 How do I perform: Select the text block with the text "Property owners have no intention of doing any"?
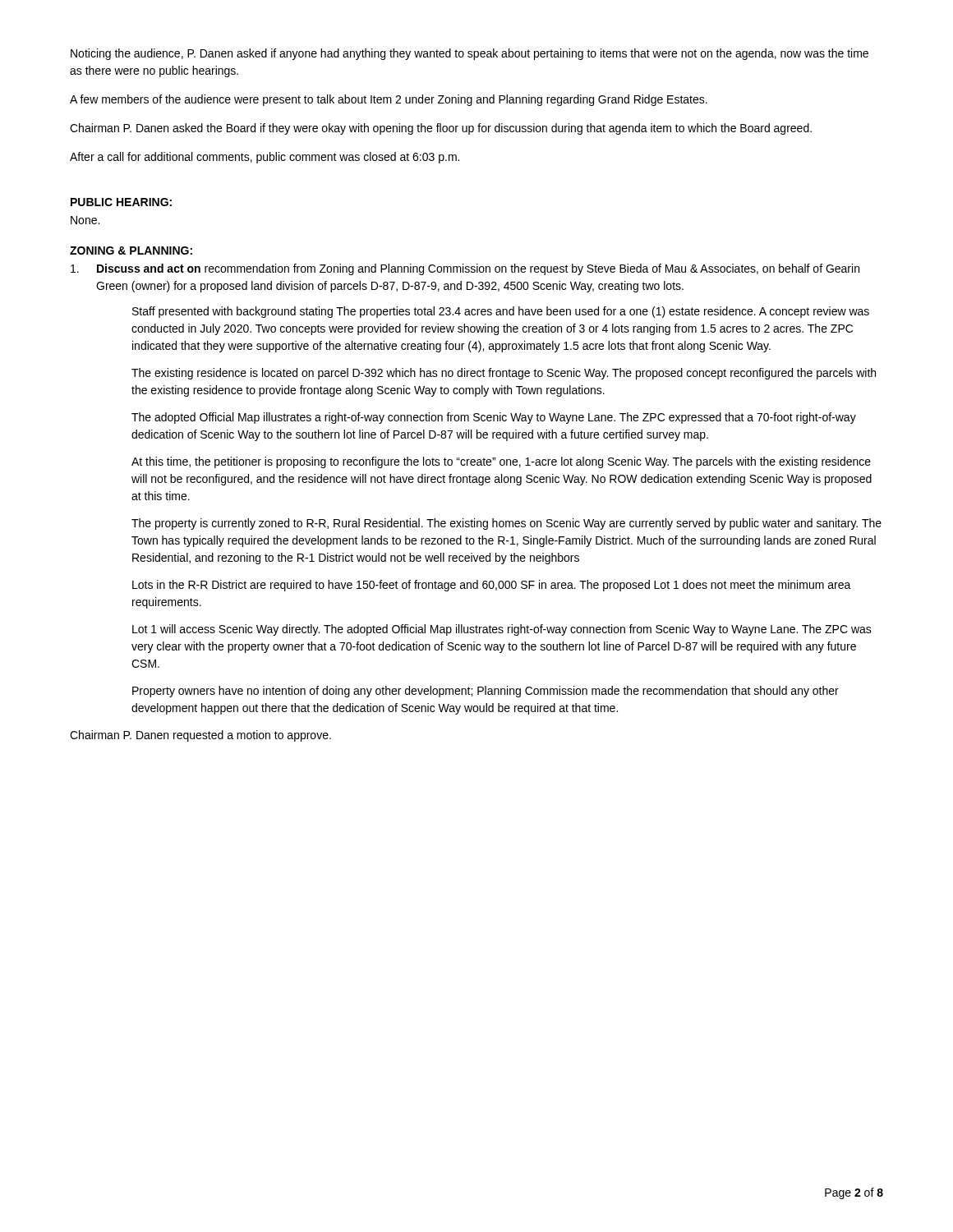coord(485,699)
